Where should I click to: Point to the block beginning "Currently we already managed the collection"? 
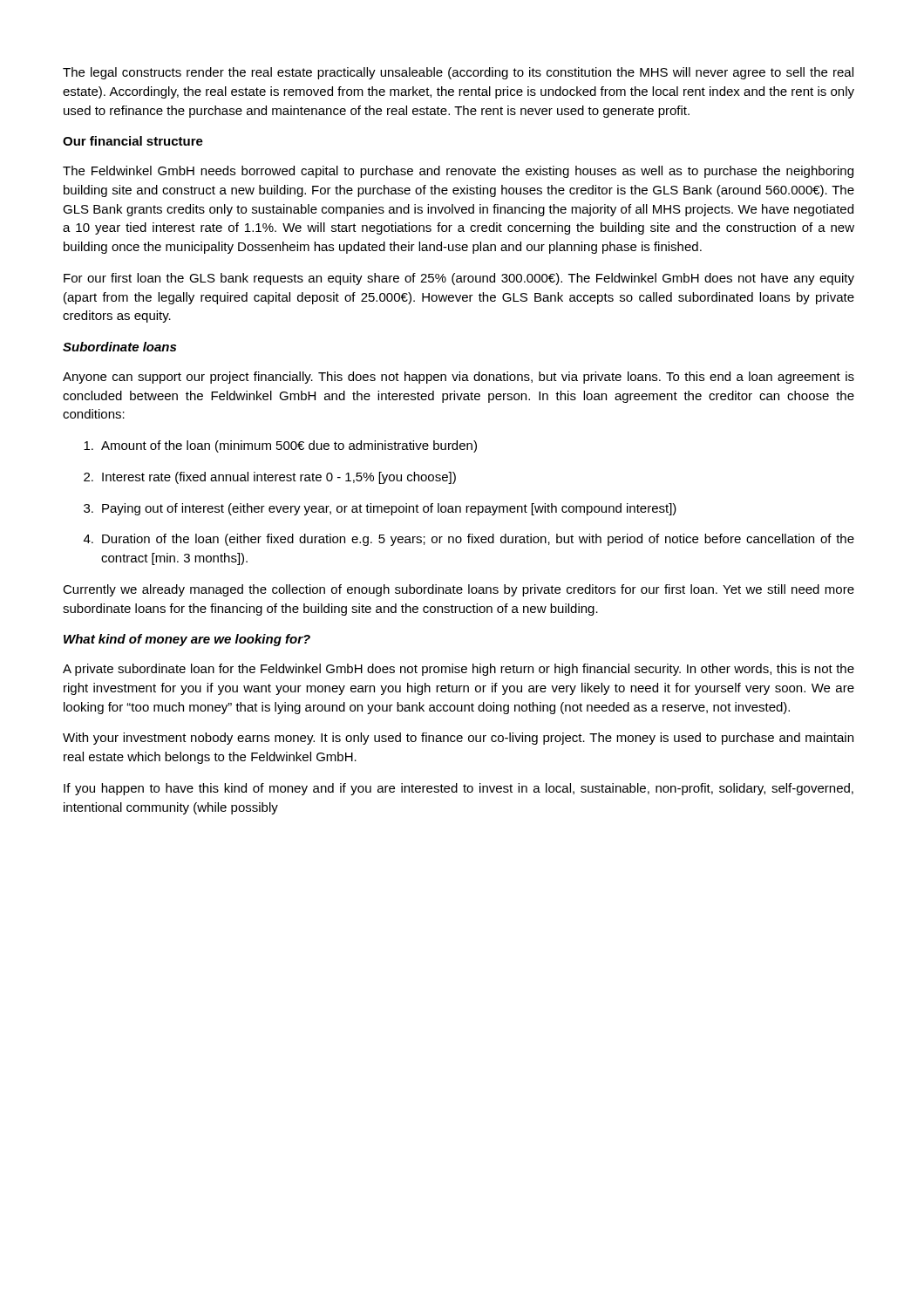pyautogui.click(x=458, y=599)
